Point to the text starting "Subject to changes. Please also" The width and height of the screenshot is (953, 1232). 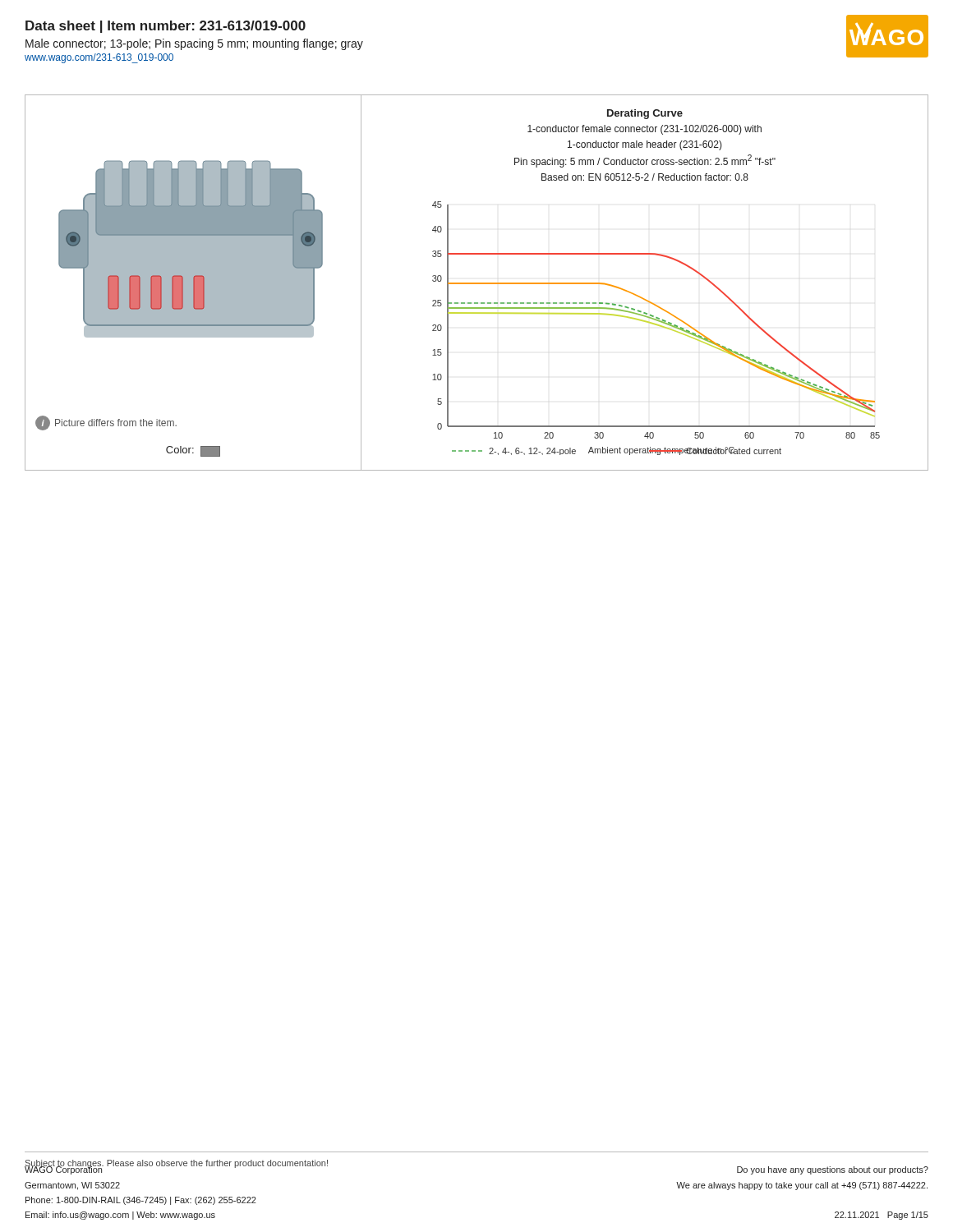[177, 1163]
